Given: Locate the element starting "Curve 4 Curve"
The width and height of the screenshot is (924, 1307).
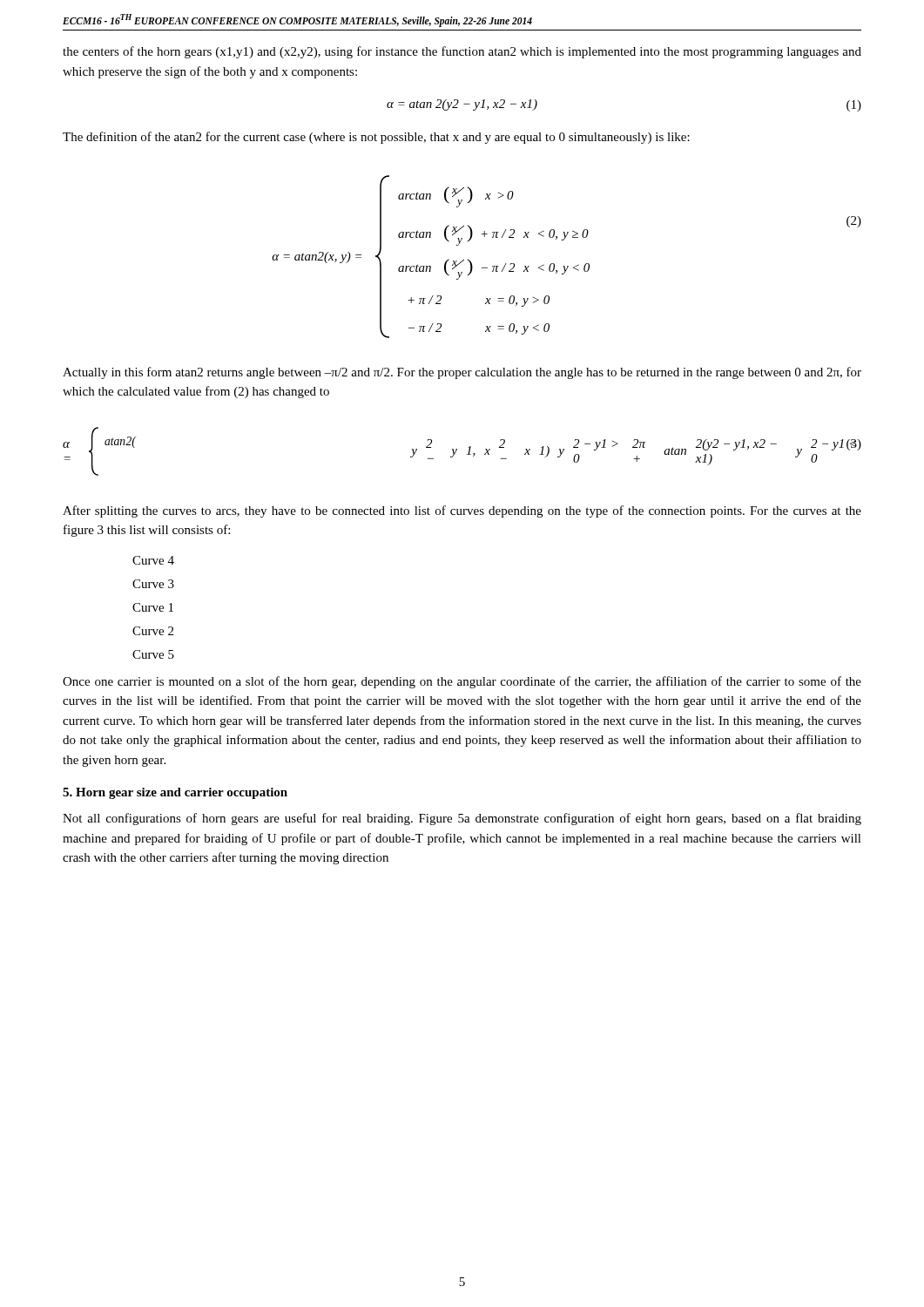Looking at the screenshot, I should pyautogui.click(x=153, y=607).
